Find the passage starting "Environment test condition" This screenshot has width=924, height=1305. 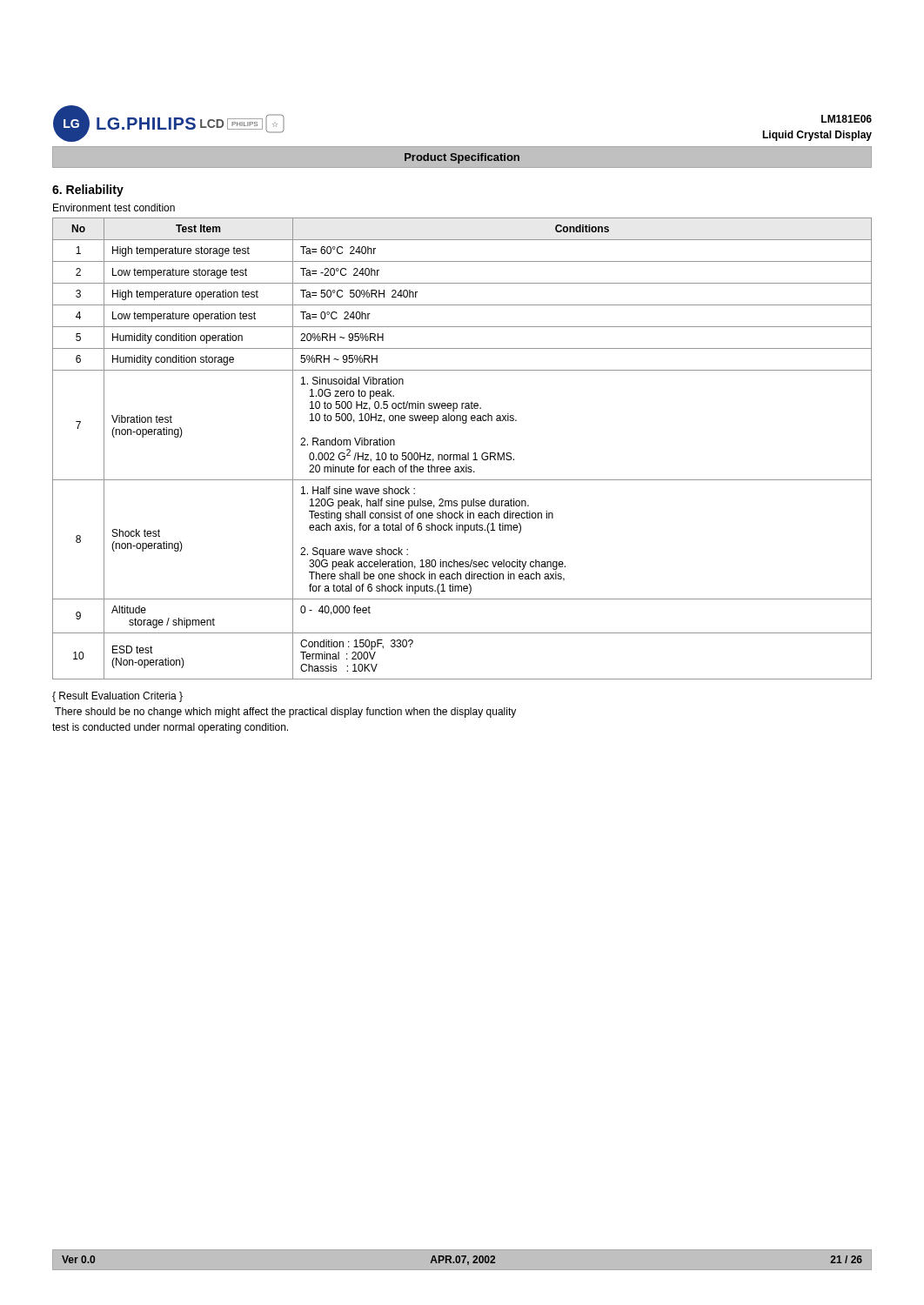tap(114, 208)
